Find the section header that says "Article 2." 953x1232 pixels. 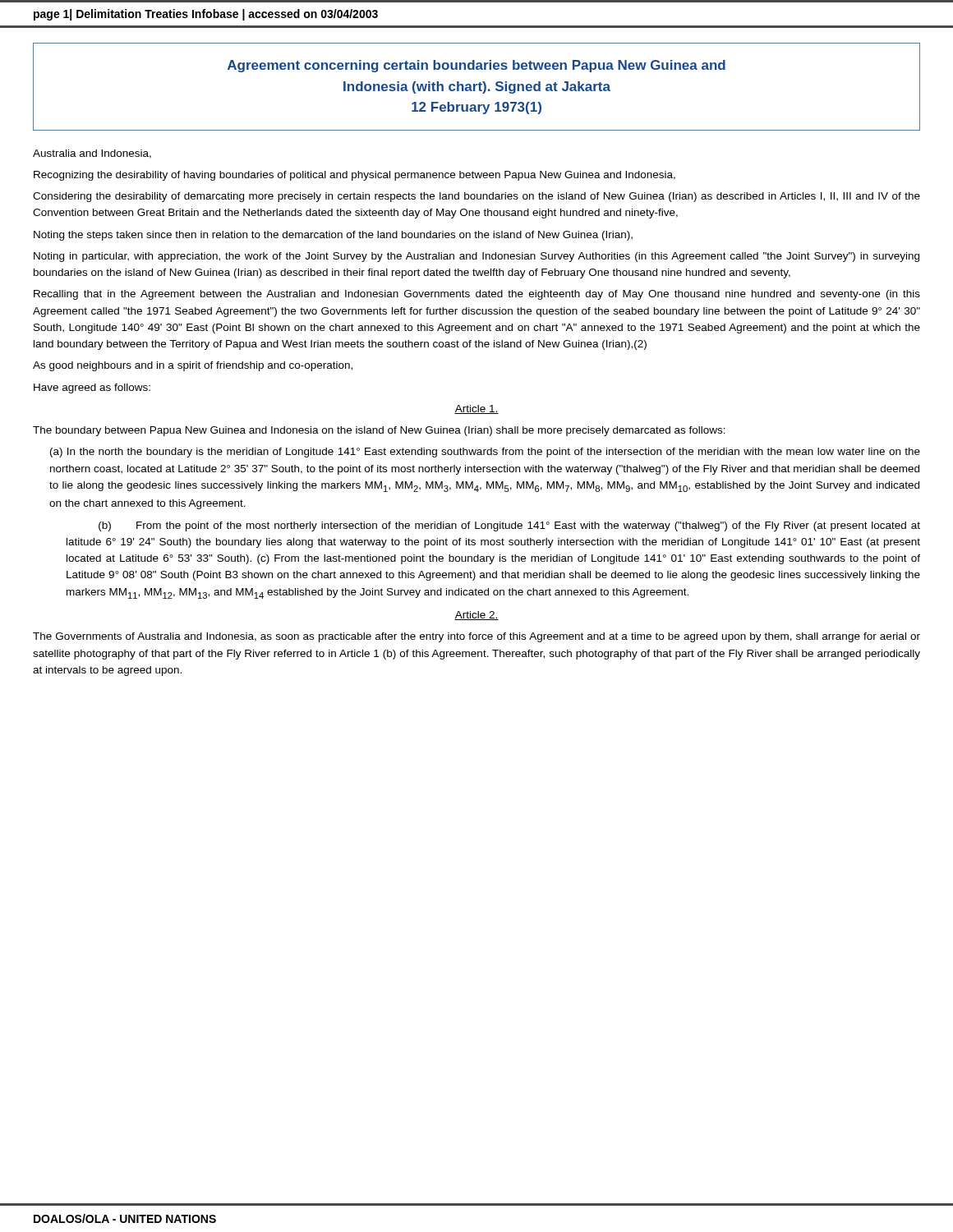point(476,615)
